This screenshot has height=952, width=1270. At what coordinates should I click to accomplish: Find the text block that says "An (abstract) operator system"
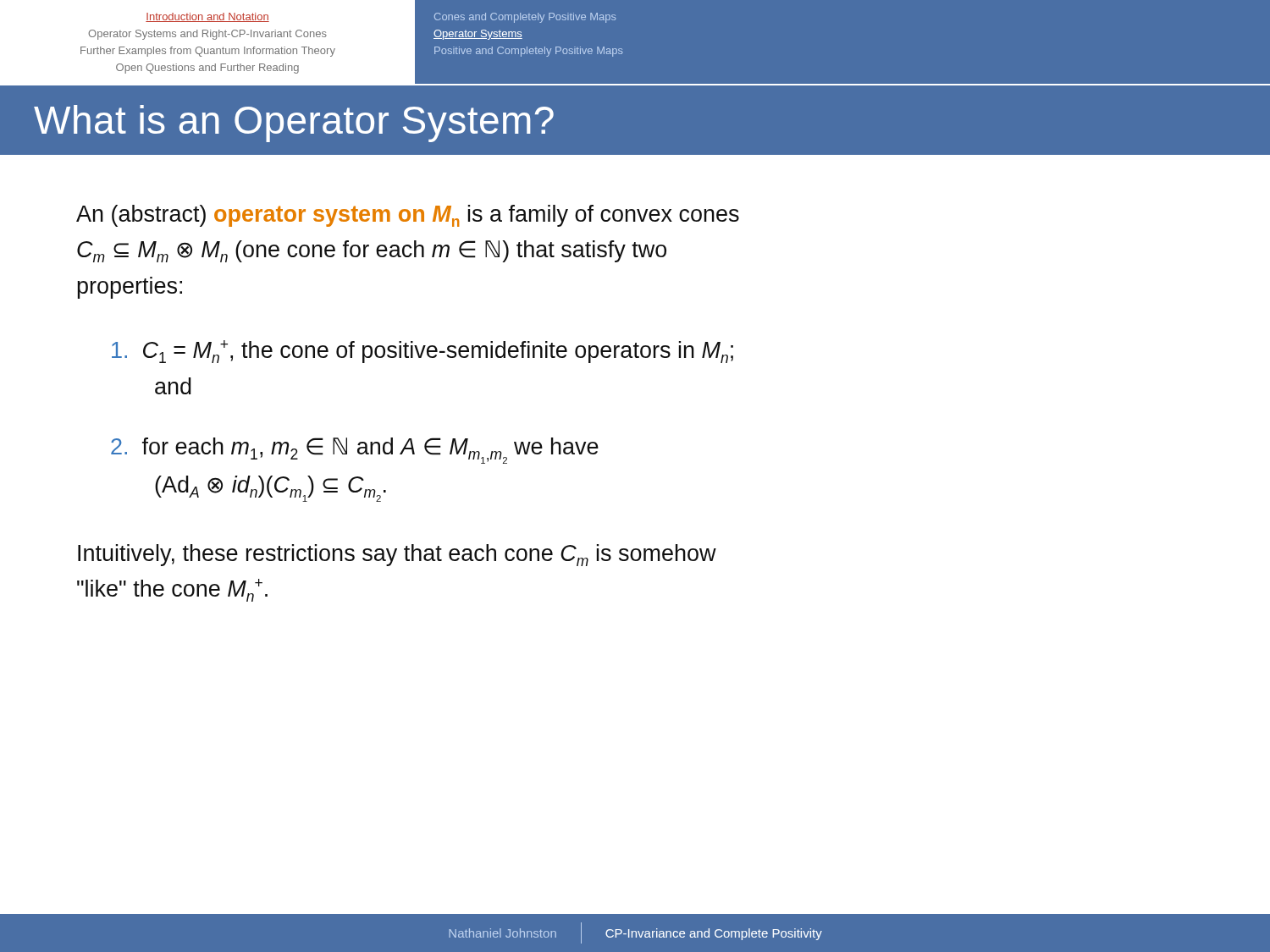[x=408, y=250]
